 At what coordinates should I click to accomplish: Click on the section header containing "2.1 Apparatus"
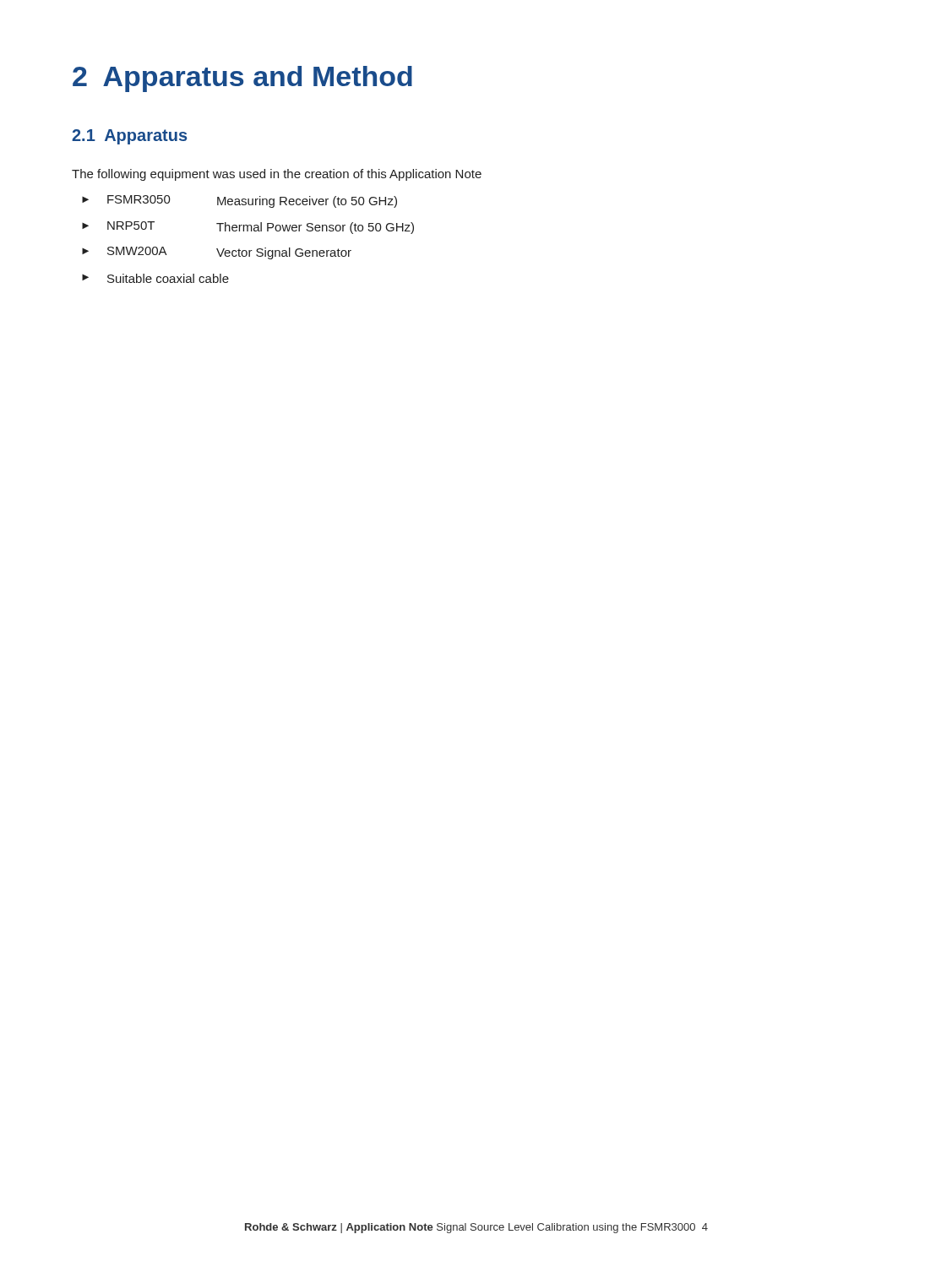click(x=129, y=137)
